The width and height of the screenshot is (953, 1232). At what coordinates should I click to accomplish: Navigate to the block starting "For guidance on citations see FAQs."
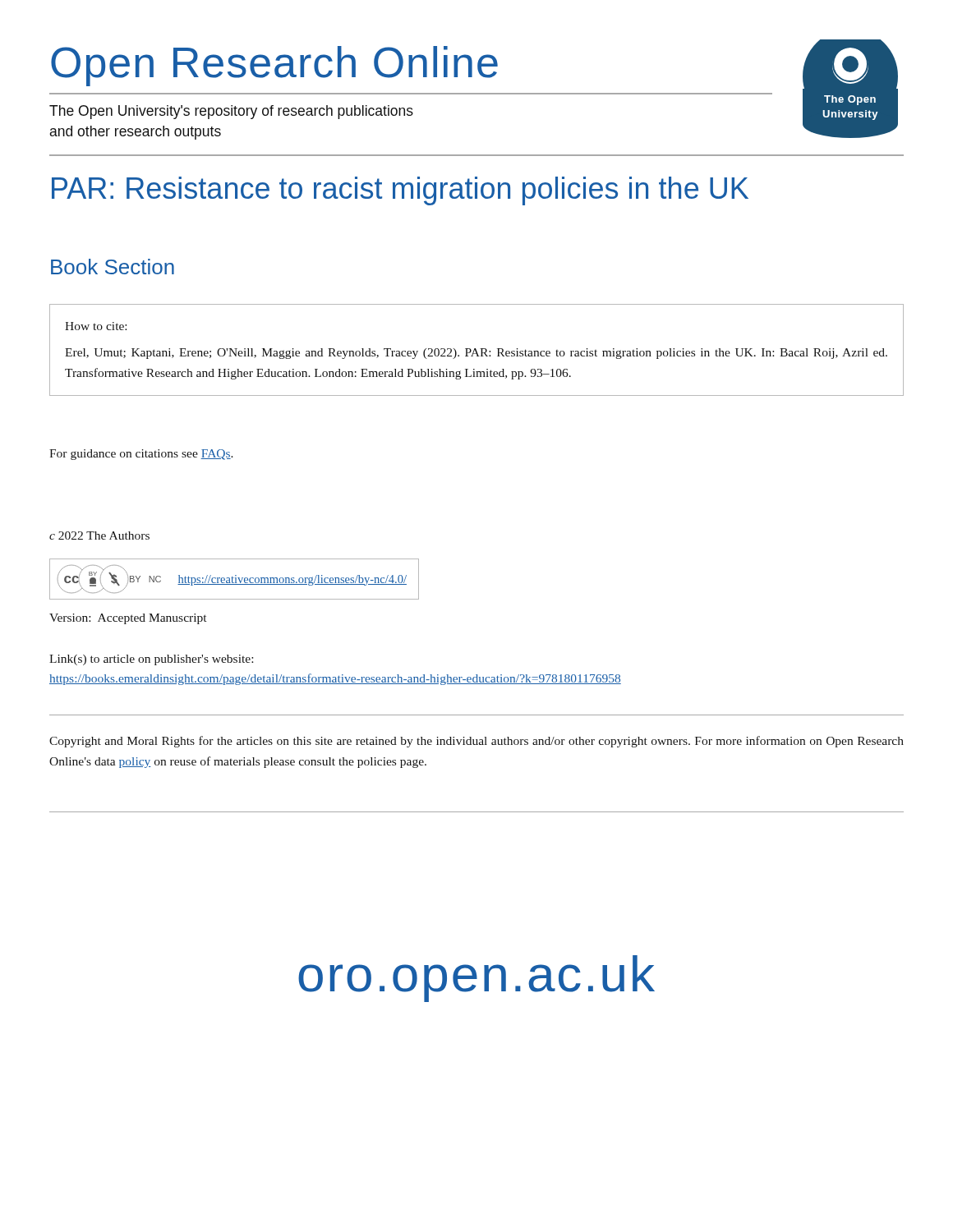(x=141, y=455)
